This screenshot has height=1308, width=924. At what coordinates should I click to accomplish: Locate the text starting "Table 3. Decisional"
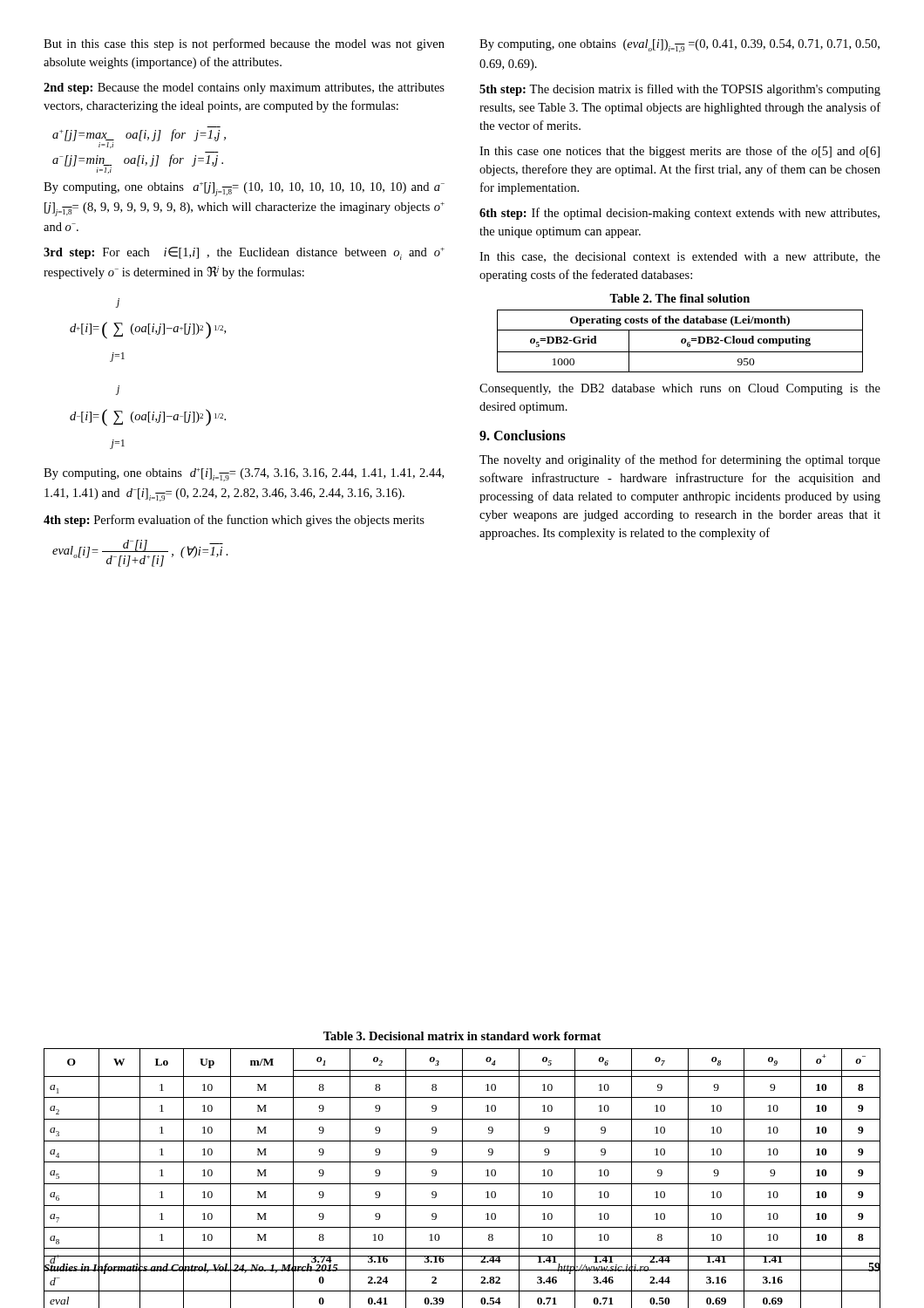pos(462,1036)
